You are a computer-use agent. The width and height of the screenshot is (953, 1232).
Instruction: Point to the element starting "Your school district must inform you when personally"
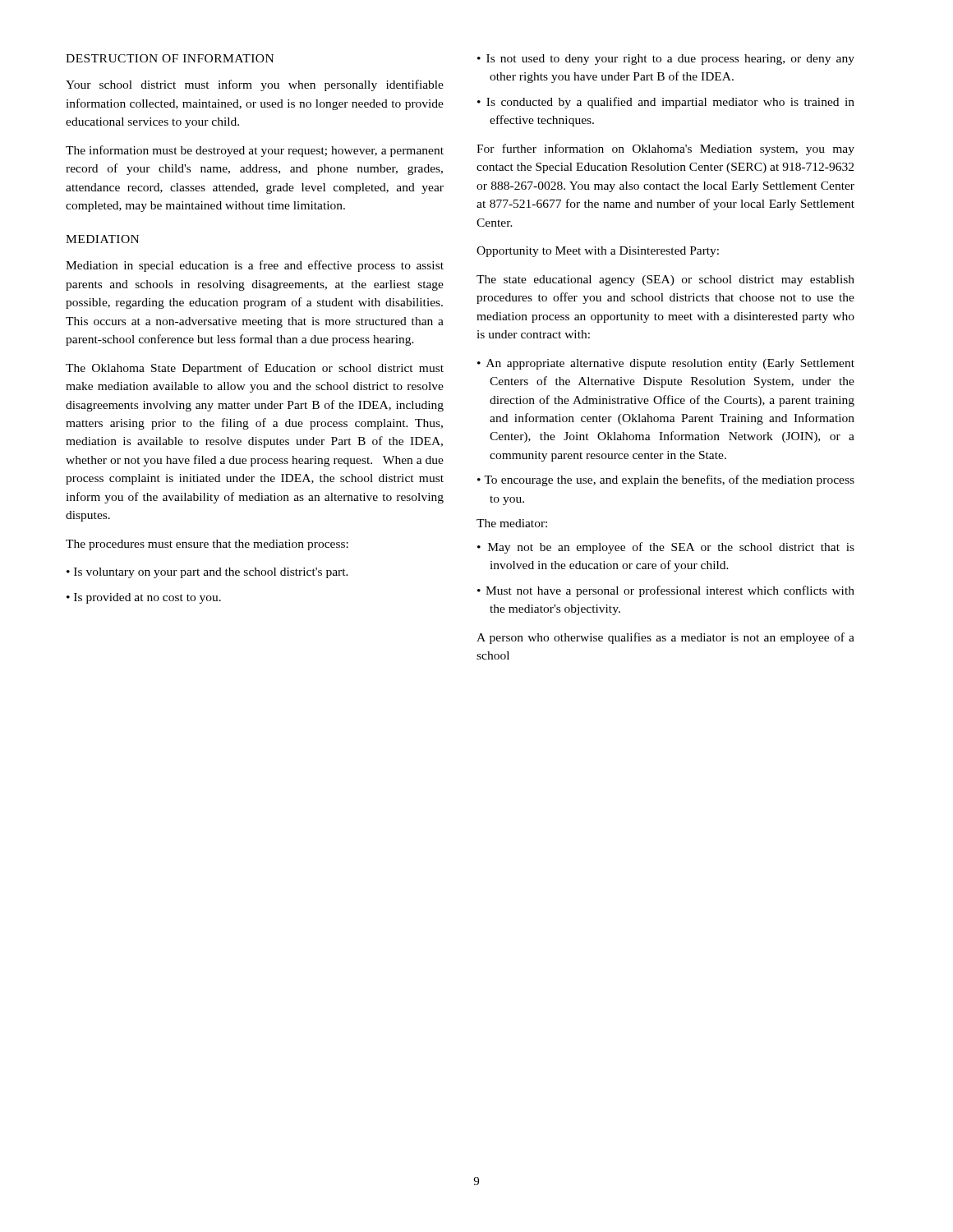255,103
